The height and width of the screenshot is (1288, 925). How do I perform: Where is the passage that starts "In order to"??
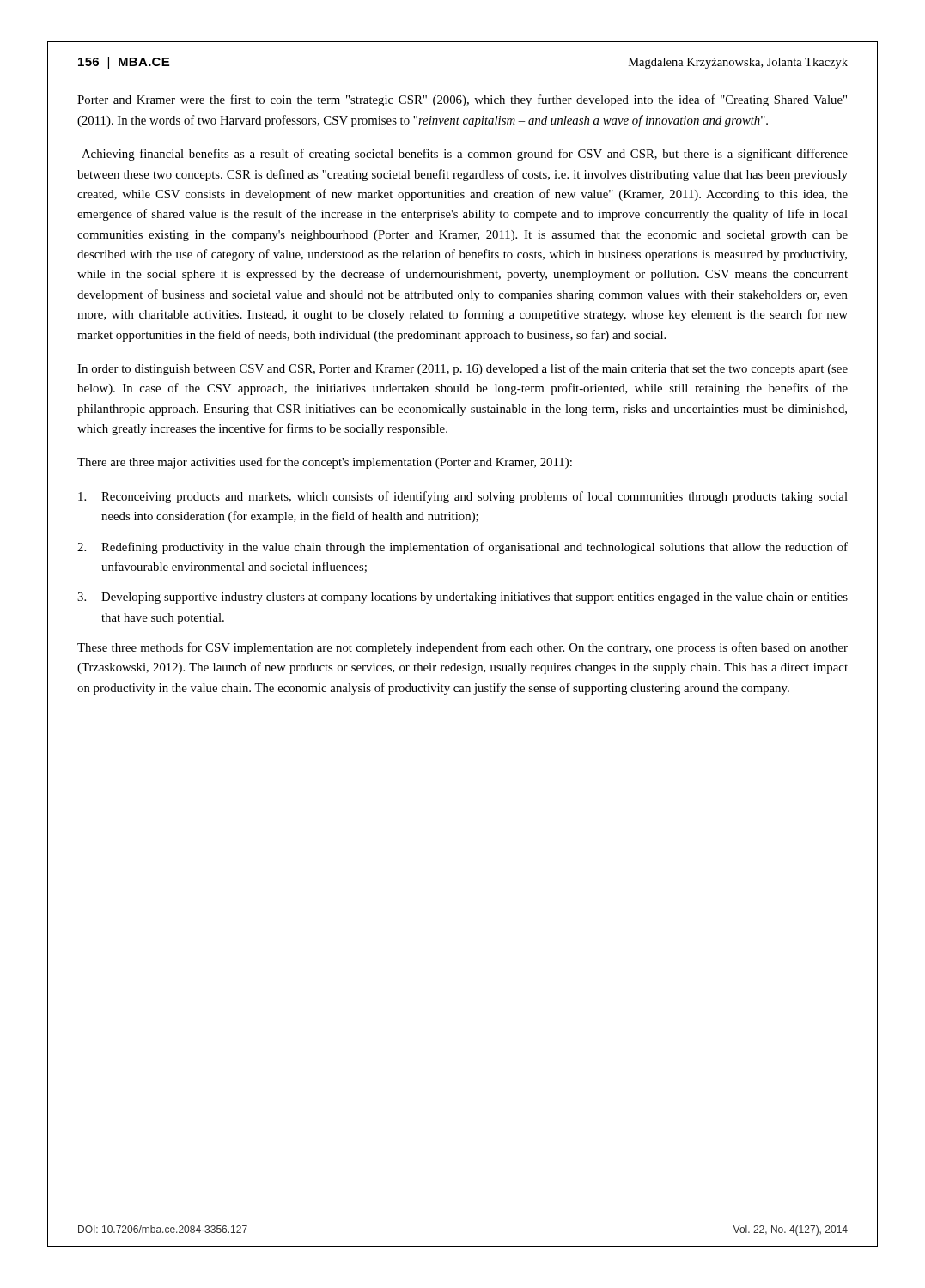462,398
